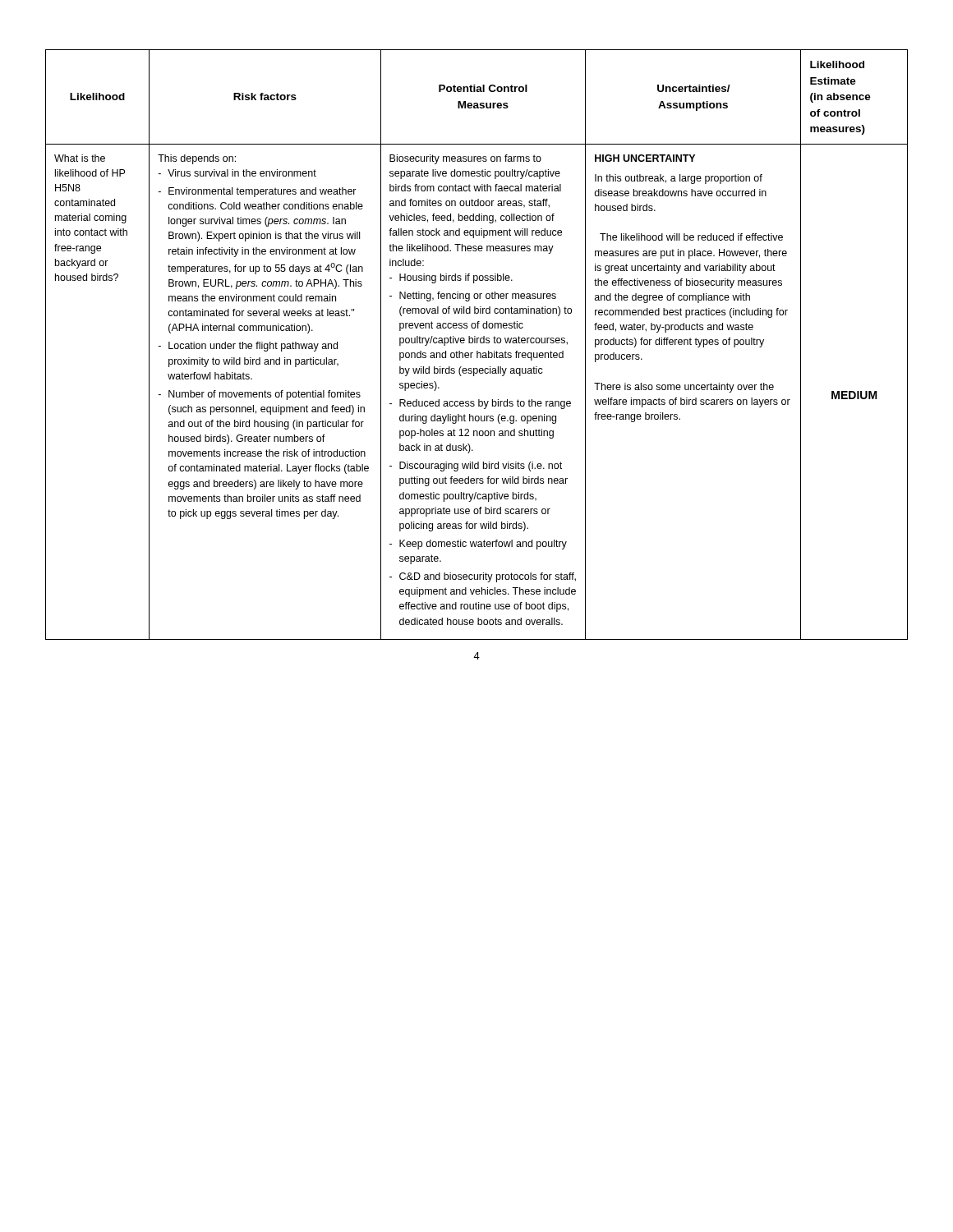Screen dimensions: 1232x953
Task: Select the table that reads "This depends on: Virus"
Action: 476,344
